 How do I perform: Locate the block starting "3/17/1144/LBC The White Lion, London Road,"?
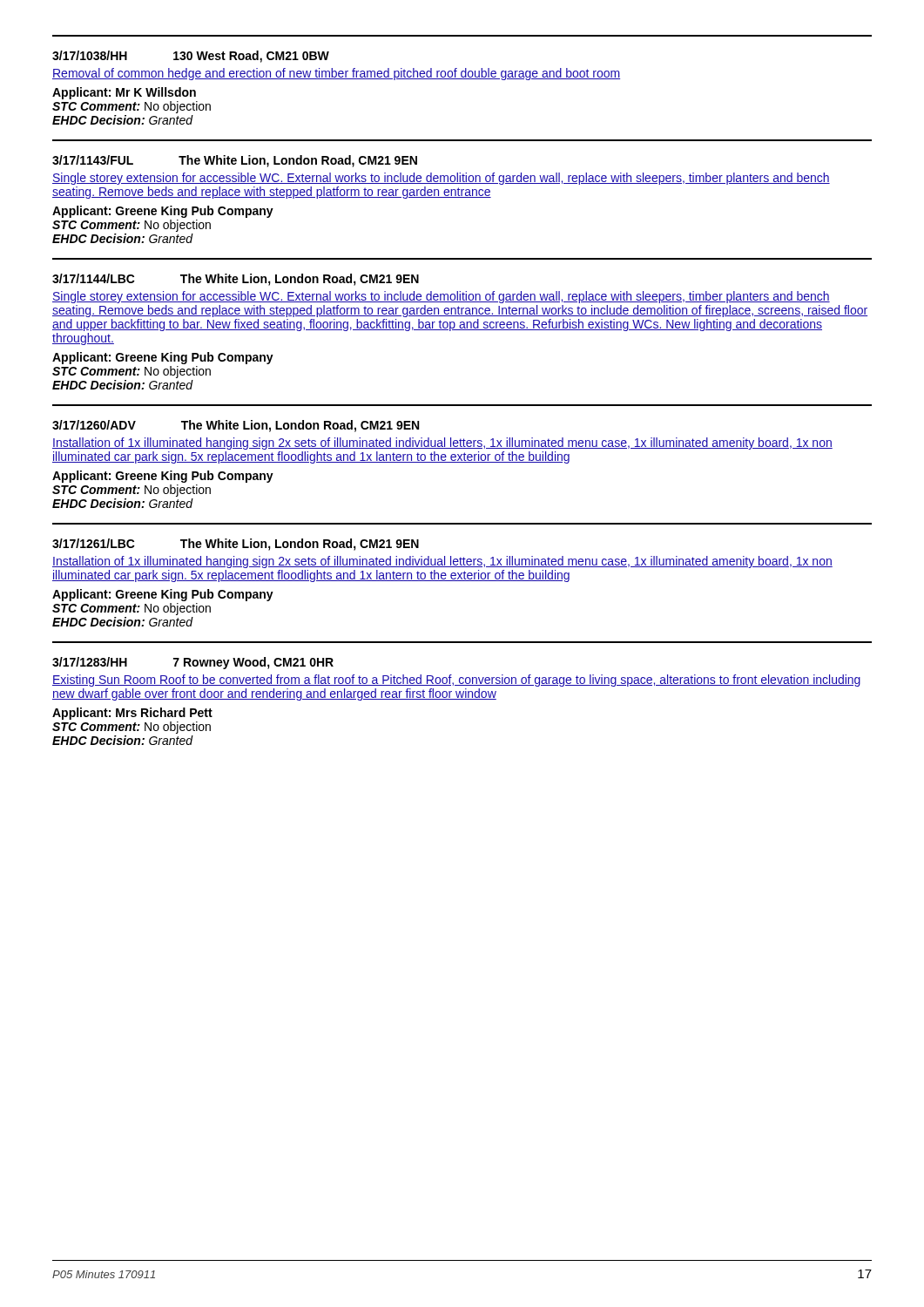pyautogui.click(x=462, y=332)
